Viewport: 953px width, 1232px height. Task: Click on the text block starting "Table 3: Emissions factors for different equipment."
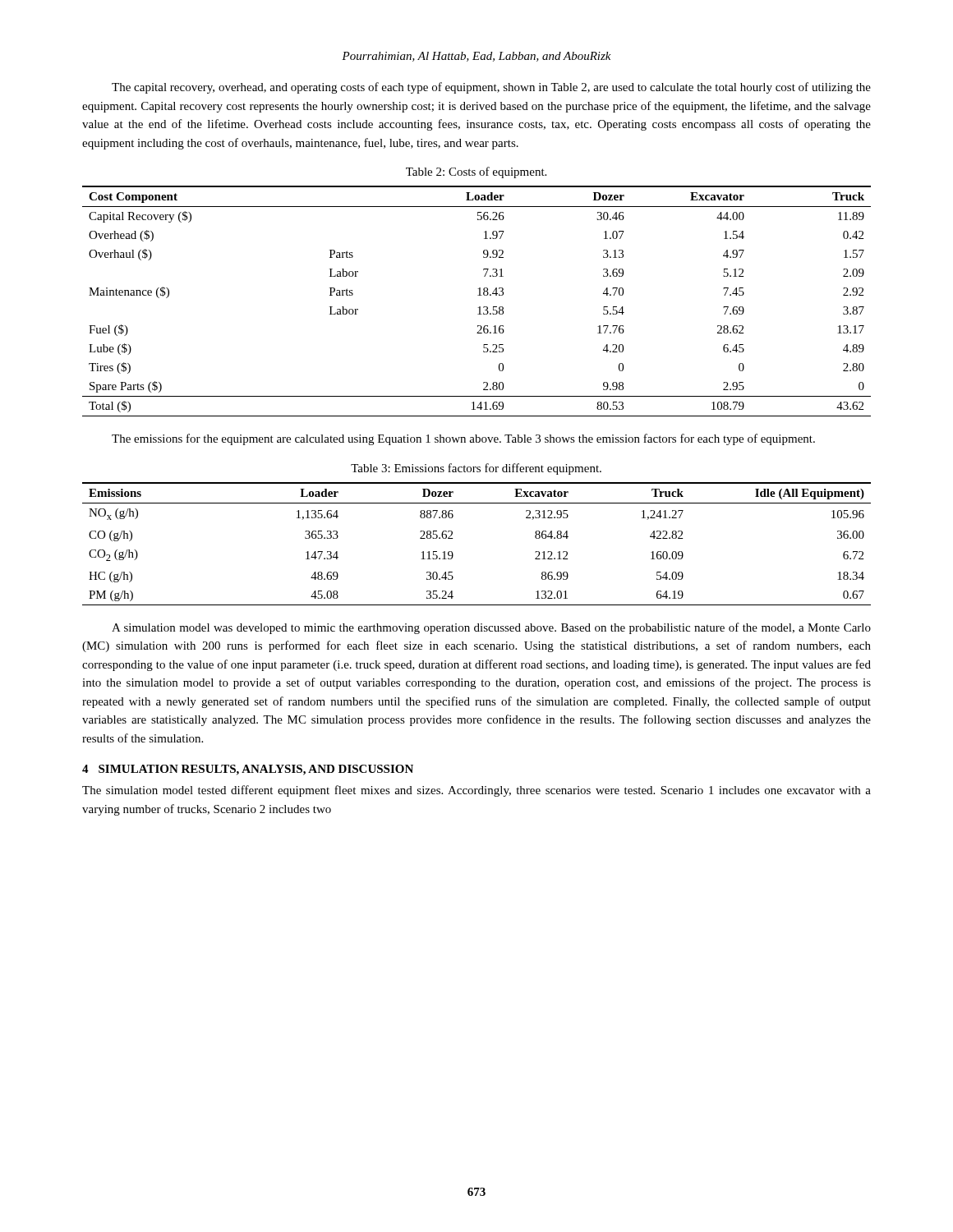pyautogui.click(x=476, y=468)
